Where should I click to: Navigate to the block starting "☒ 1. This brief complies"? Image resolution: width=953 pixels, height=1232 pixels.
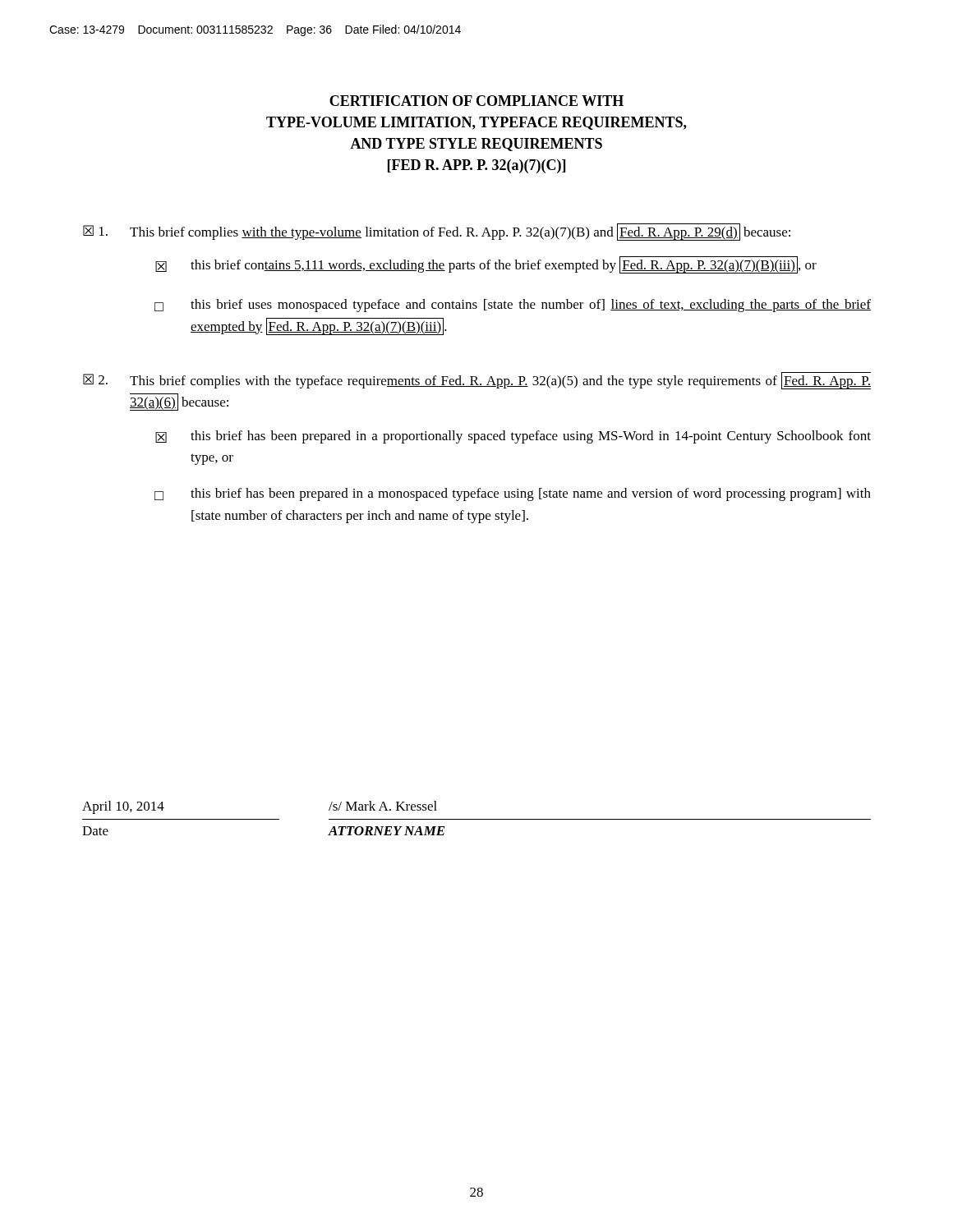click(437, 232)
